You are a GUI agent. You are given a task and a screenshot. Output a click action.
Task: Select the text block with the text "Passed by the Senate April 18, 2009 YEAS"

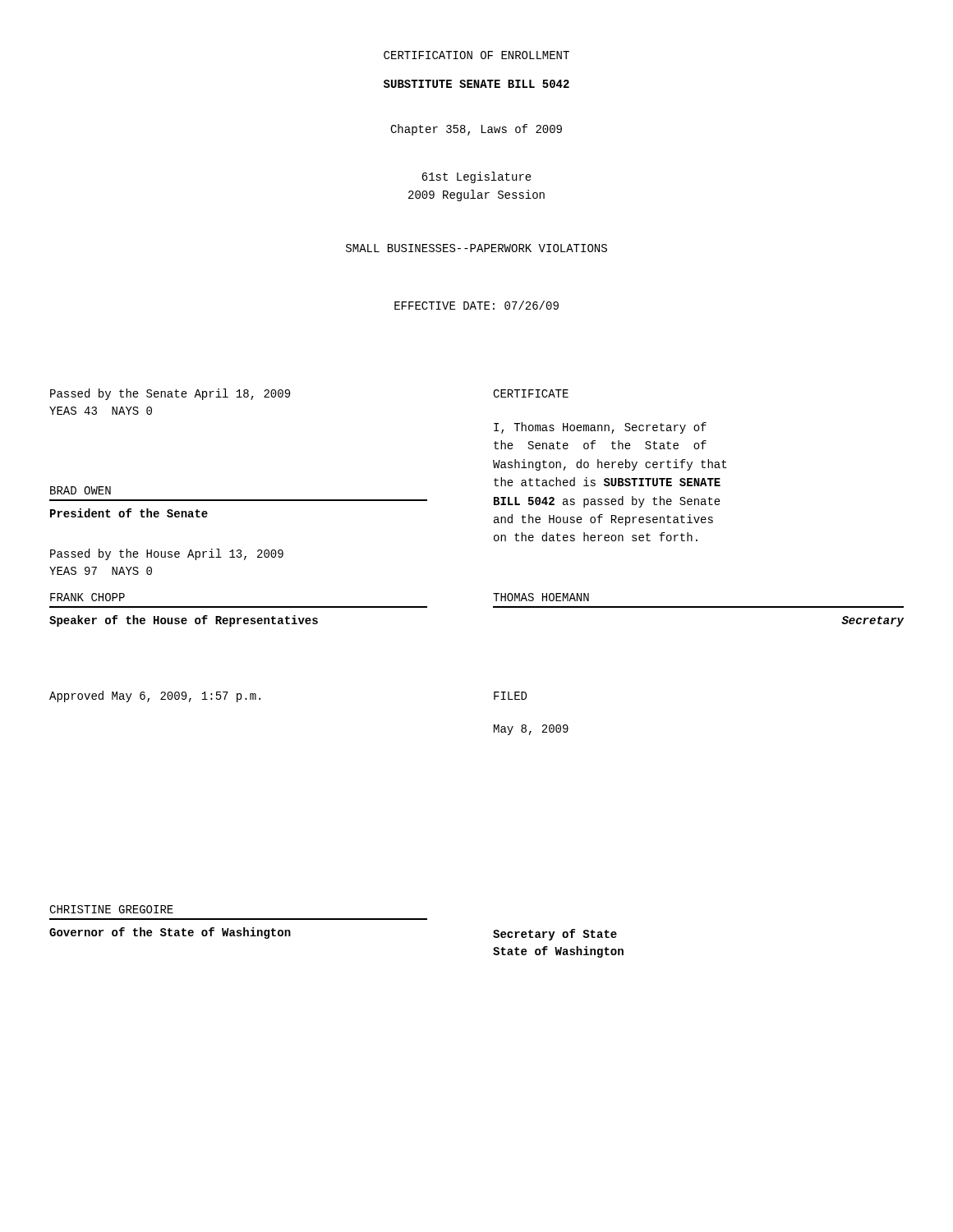point(170,403)
